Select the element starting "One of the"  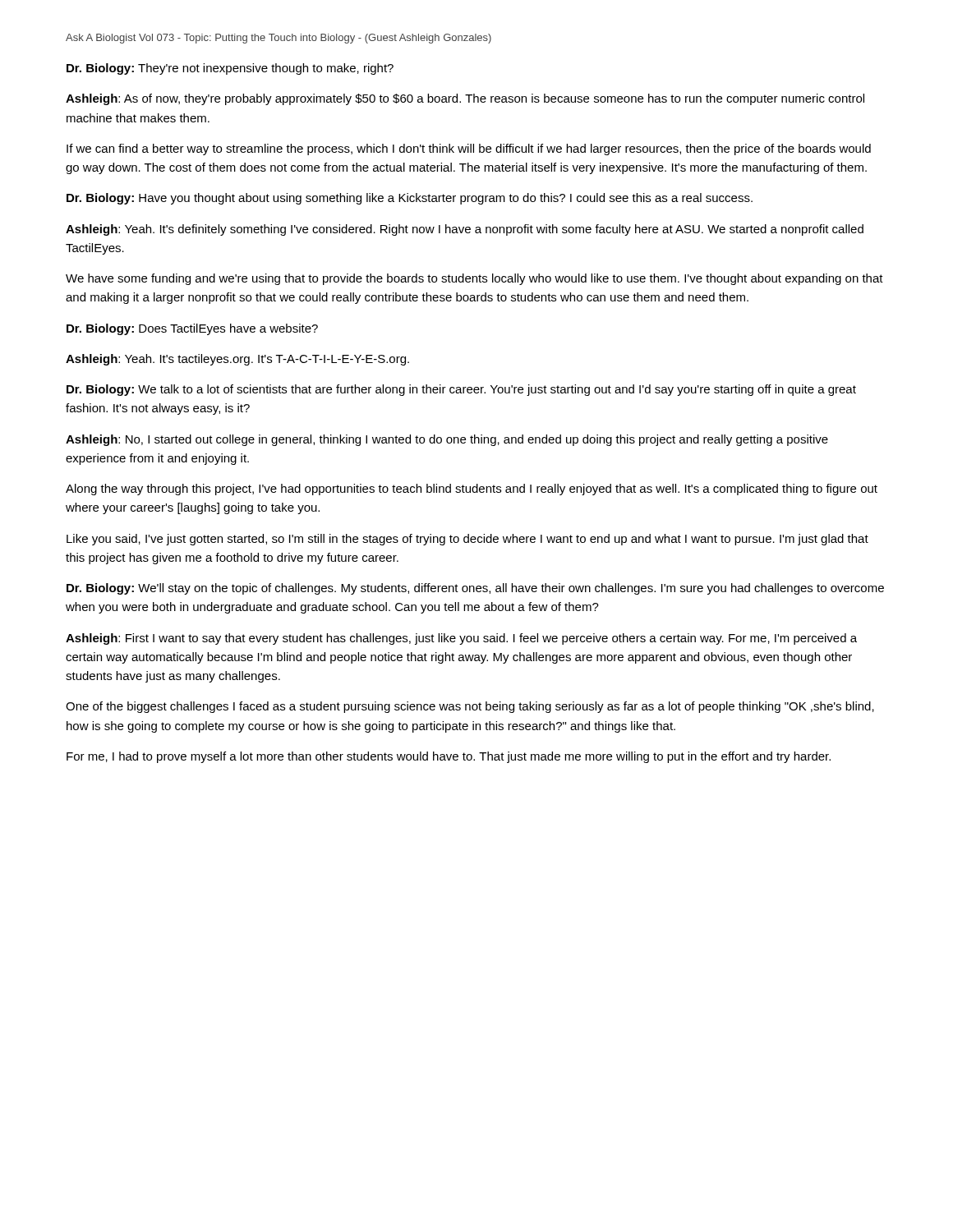coord(470,716)
